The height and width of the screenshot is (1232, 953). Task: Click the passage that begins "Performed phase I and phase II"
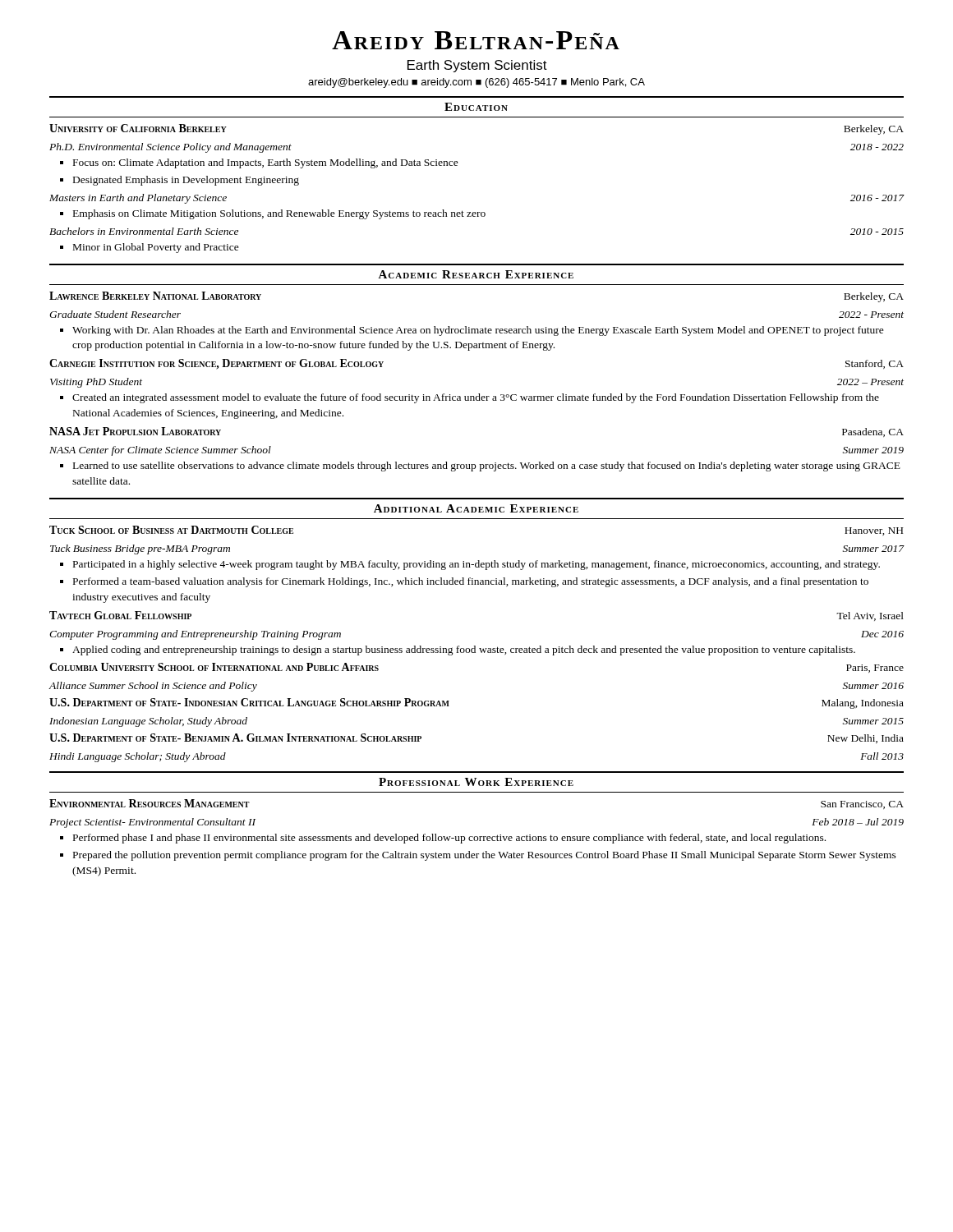tap(449, 838)
